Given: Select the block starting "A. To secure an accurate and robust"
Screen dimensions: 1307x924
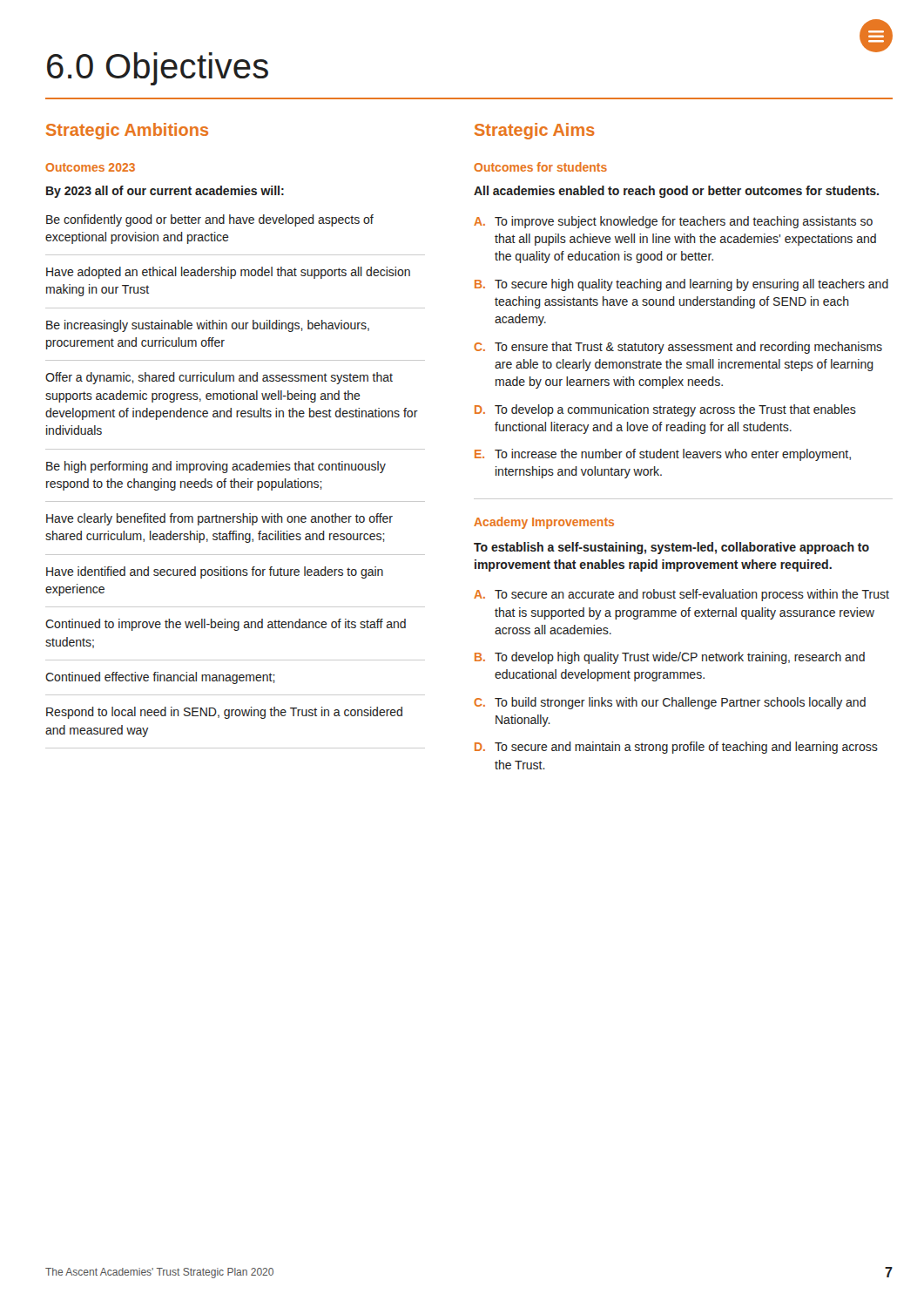Looking at the screenshot, I should [x=683, y=612].
